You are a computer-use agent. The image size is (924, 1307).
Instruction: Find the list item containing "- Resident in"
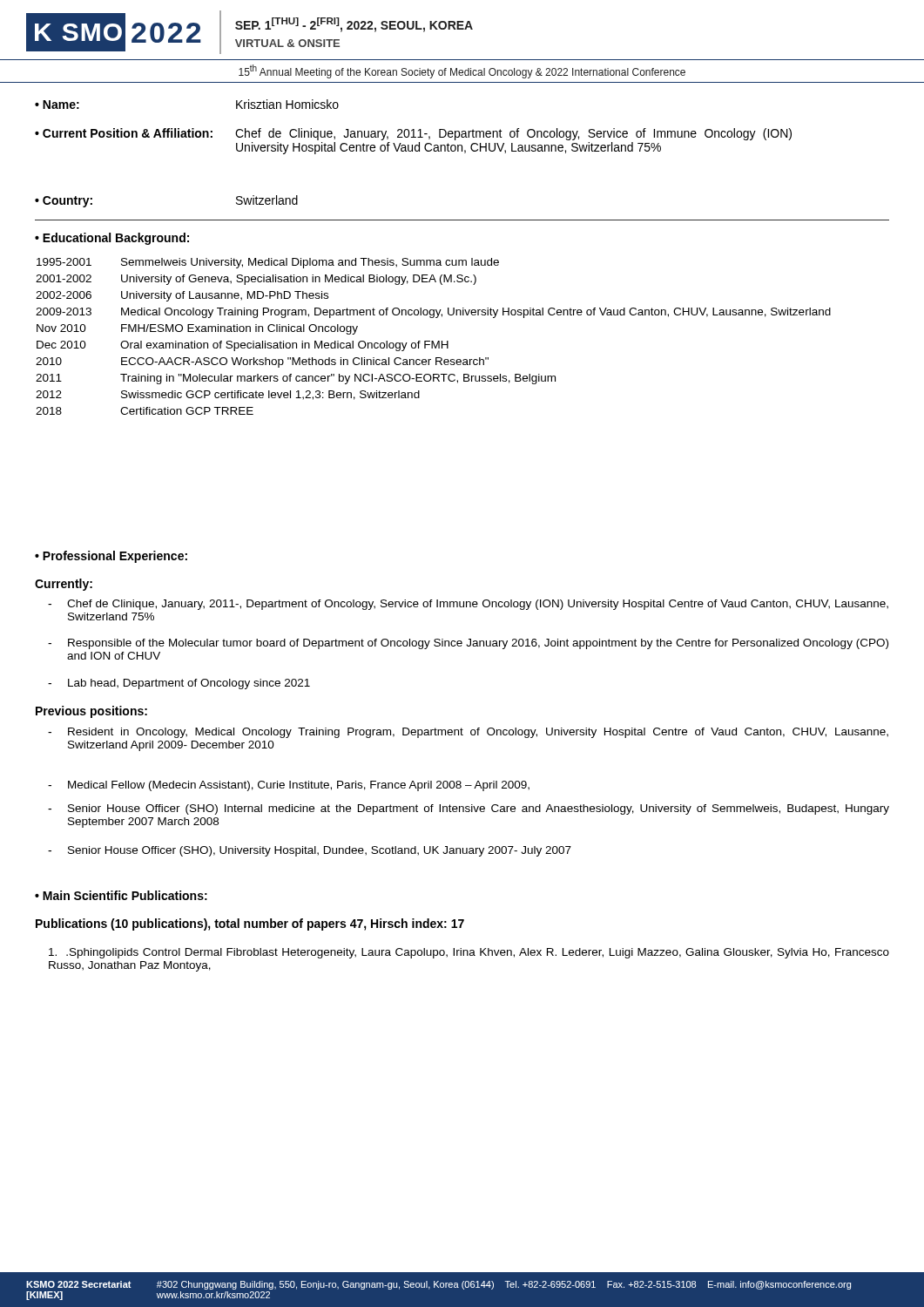(x=469, y=738)
